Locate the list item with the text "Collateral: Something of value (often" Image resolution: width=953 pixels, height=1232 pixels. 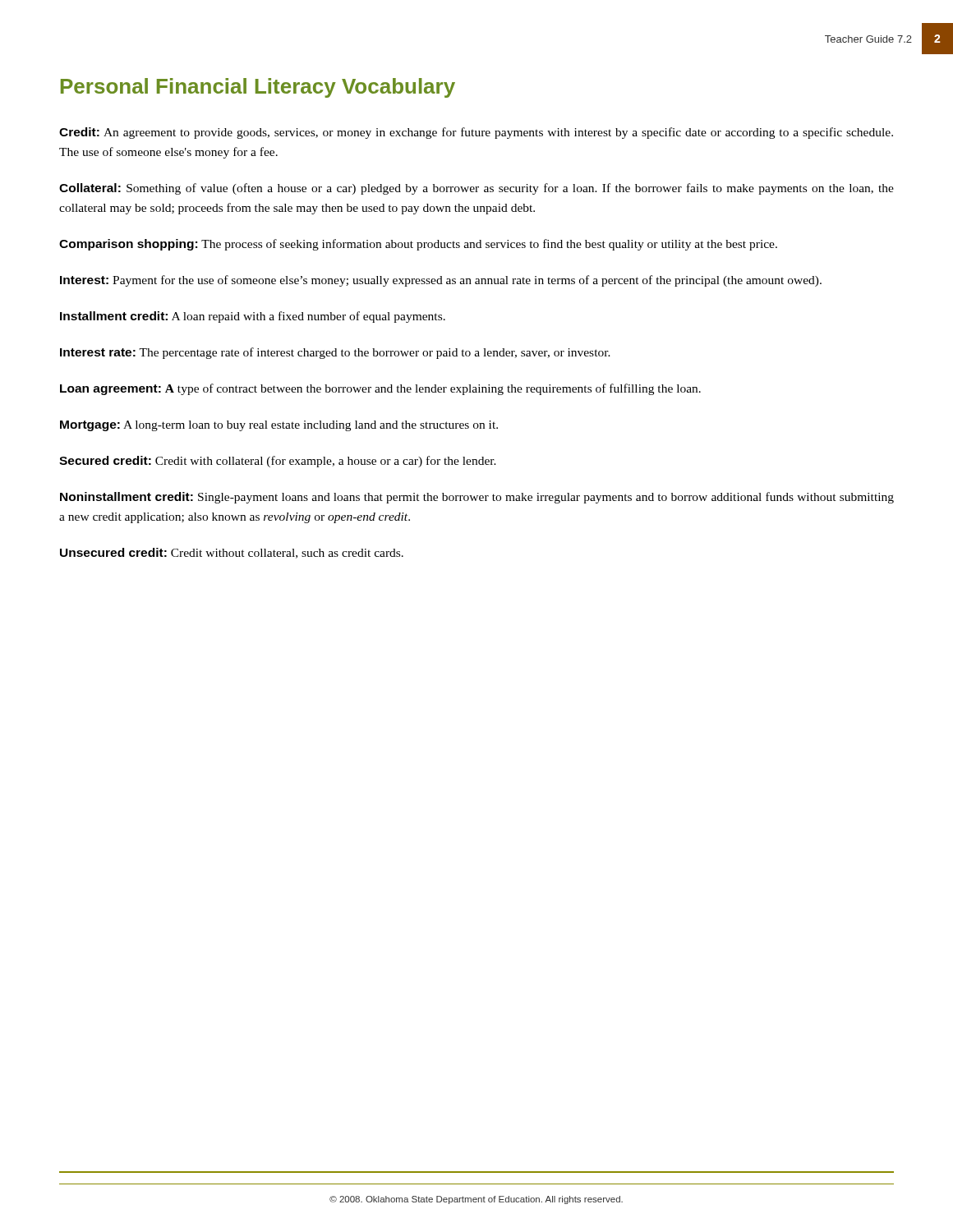point(476,198)
